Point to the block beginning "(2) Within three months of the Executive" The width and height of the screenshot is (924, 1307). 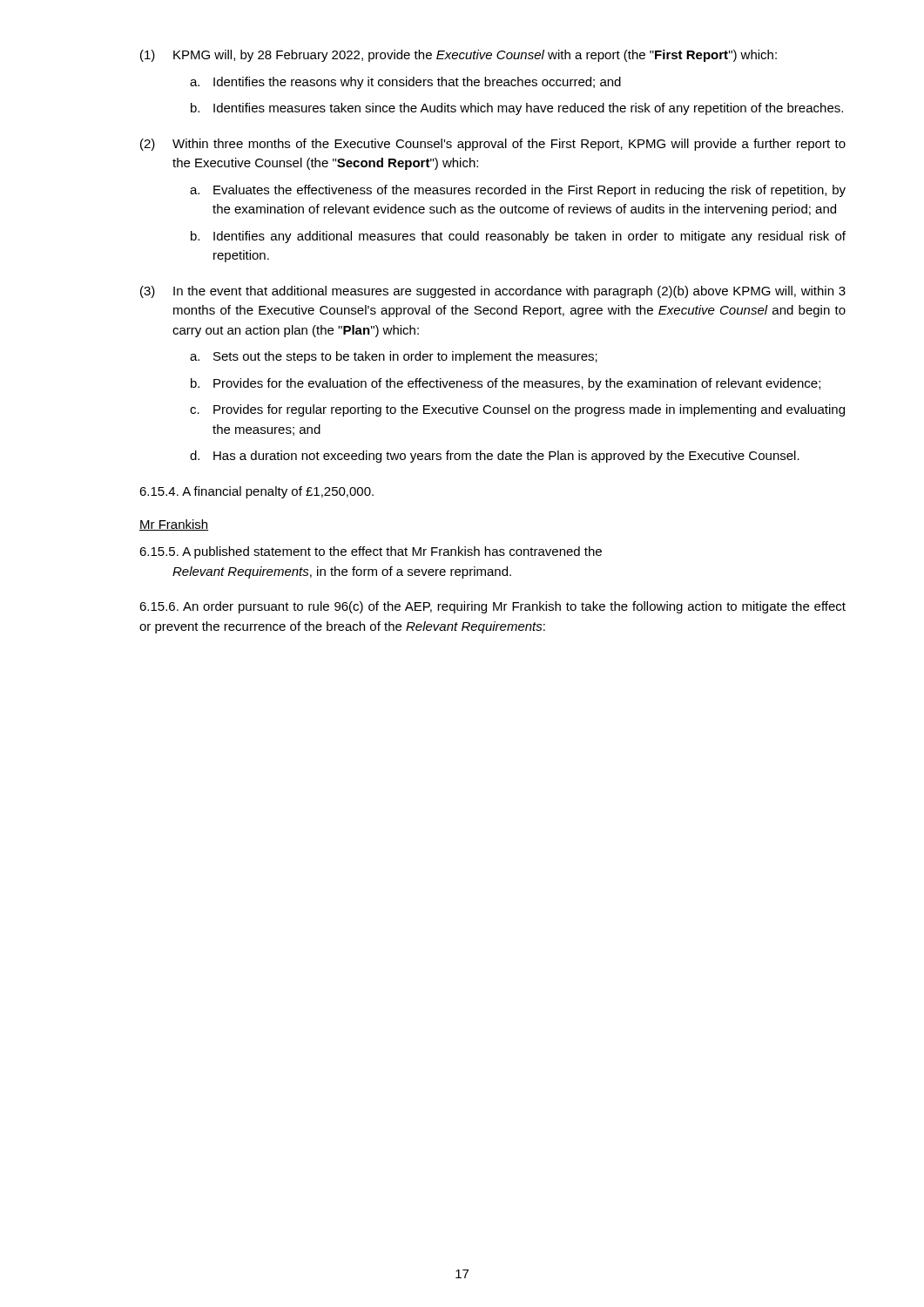tap(492, 203)
